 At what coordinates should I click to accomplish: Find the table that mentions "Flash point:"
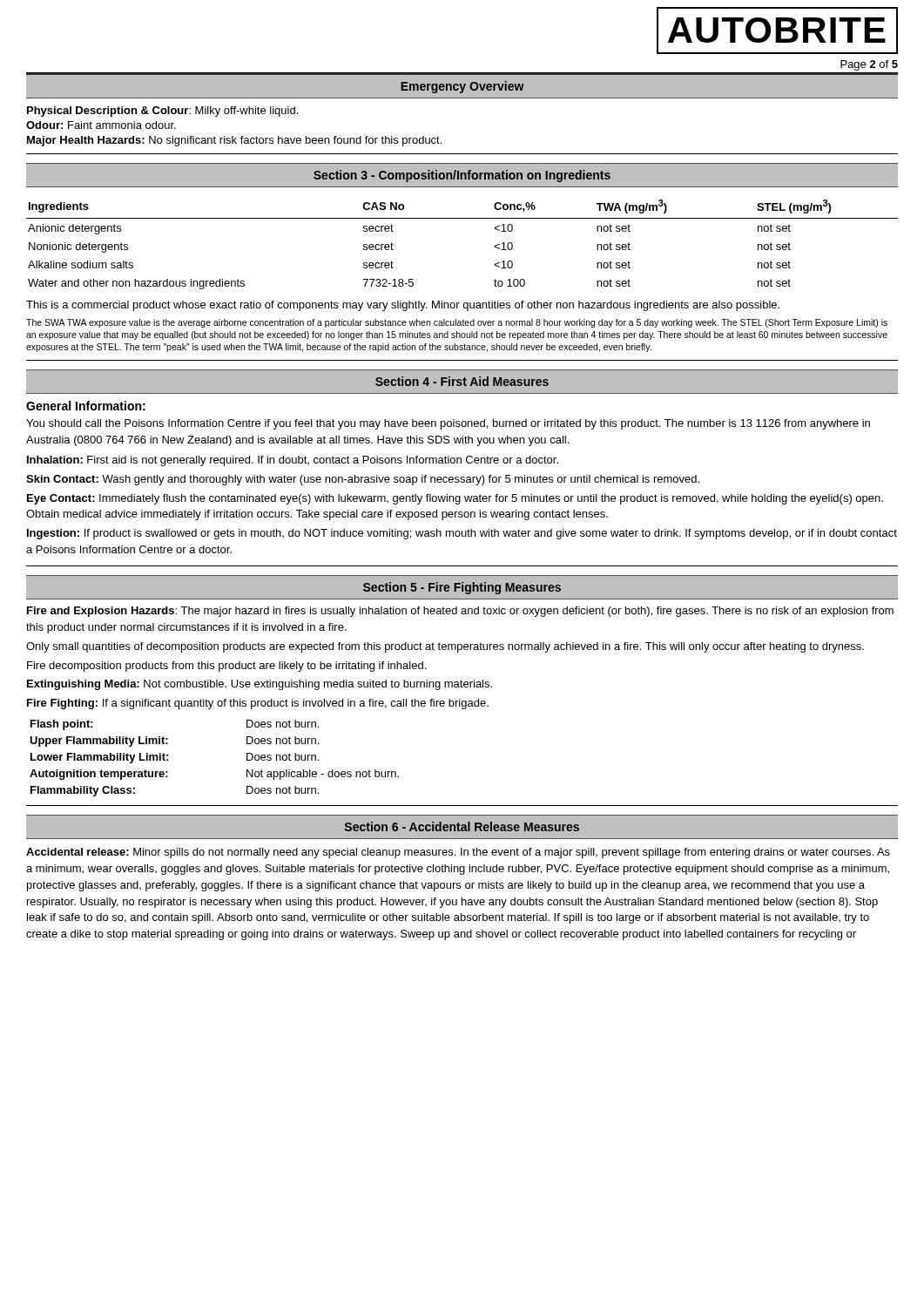pos(462,757)
